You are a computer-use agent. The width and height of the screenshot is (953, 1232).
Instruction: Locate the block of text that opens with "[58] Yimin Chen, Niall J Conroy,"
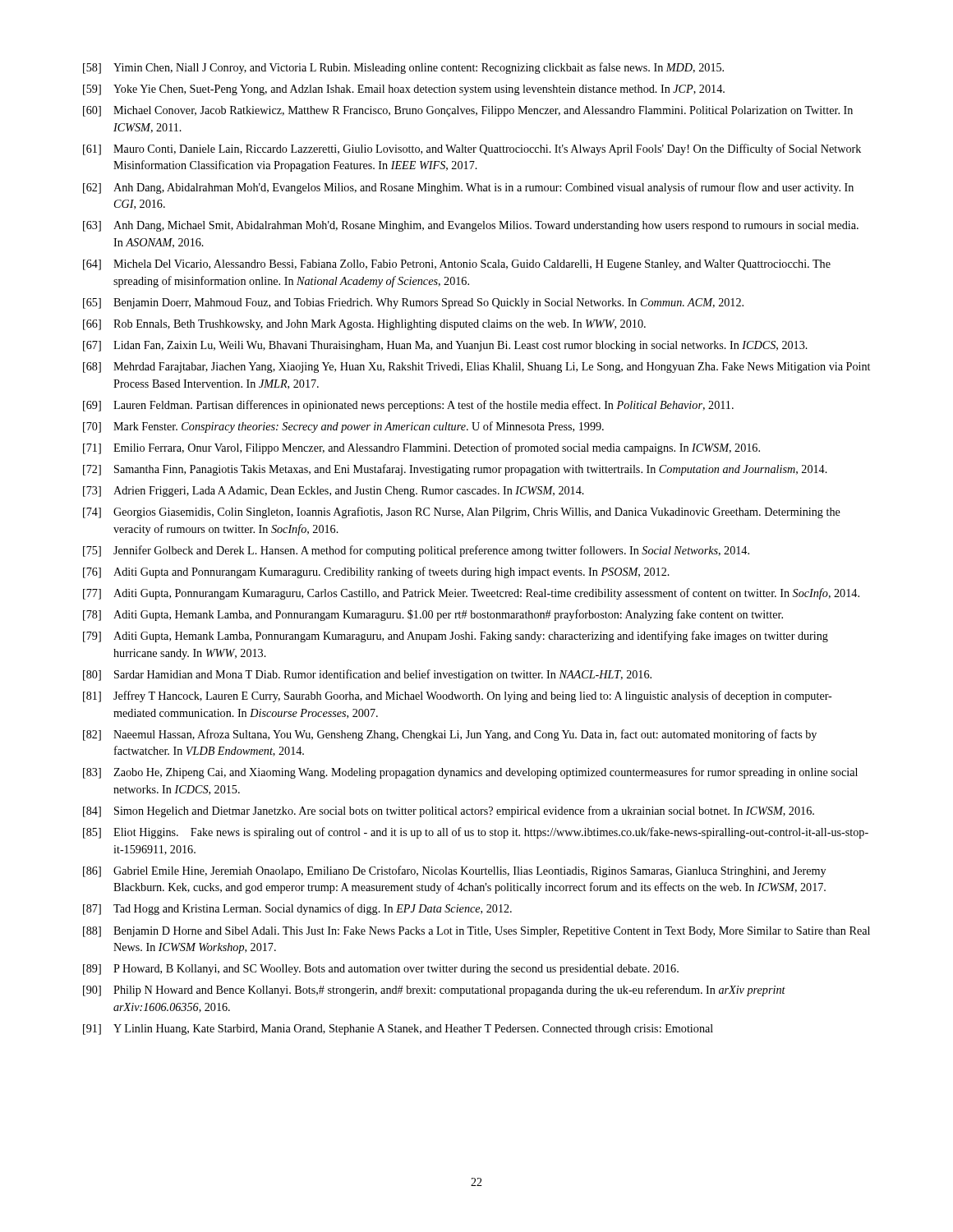[476, 68]
